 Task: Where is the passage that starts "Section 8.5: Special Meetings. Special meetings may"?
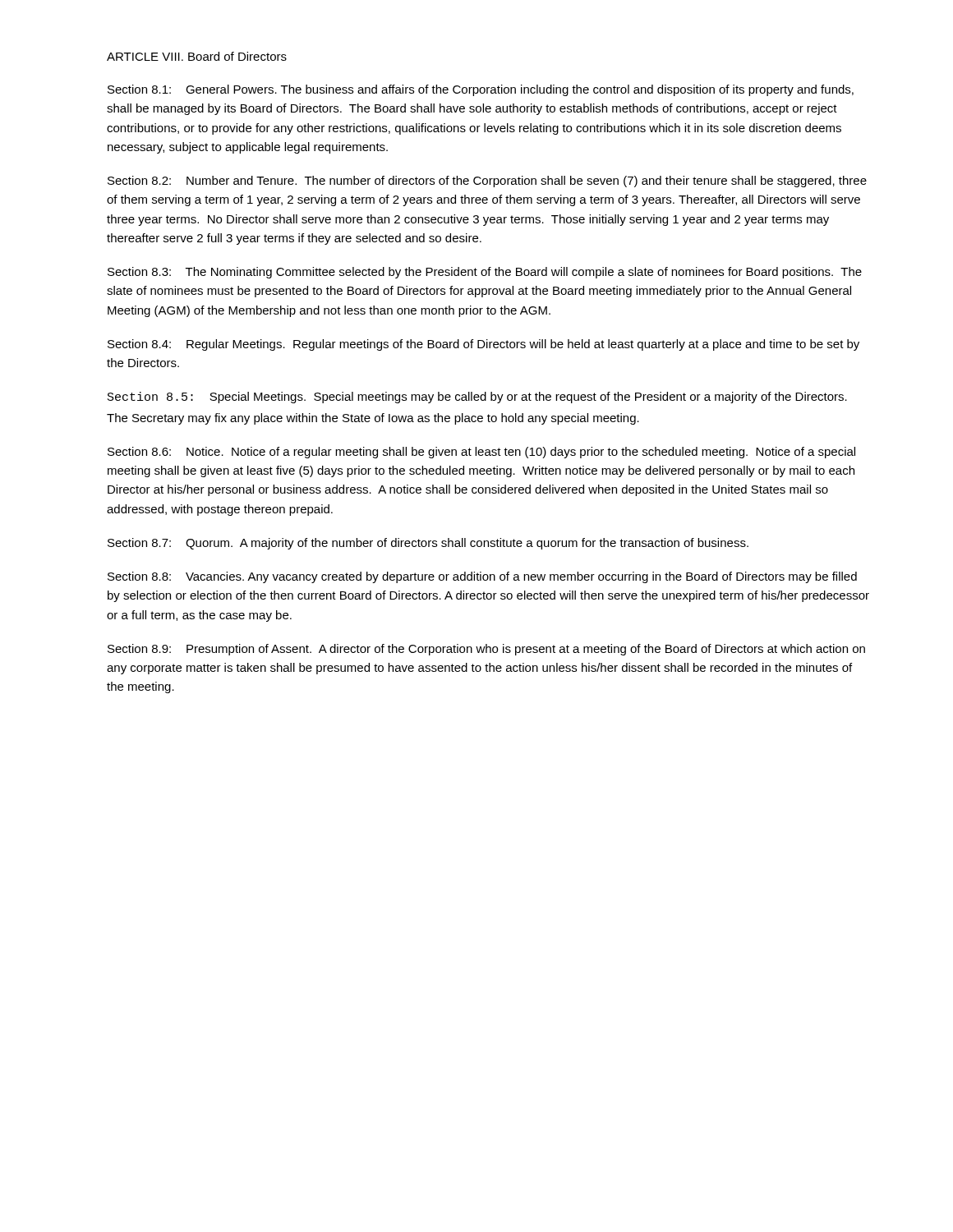479,407
